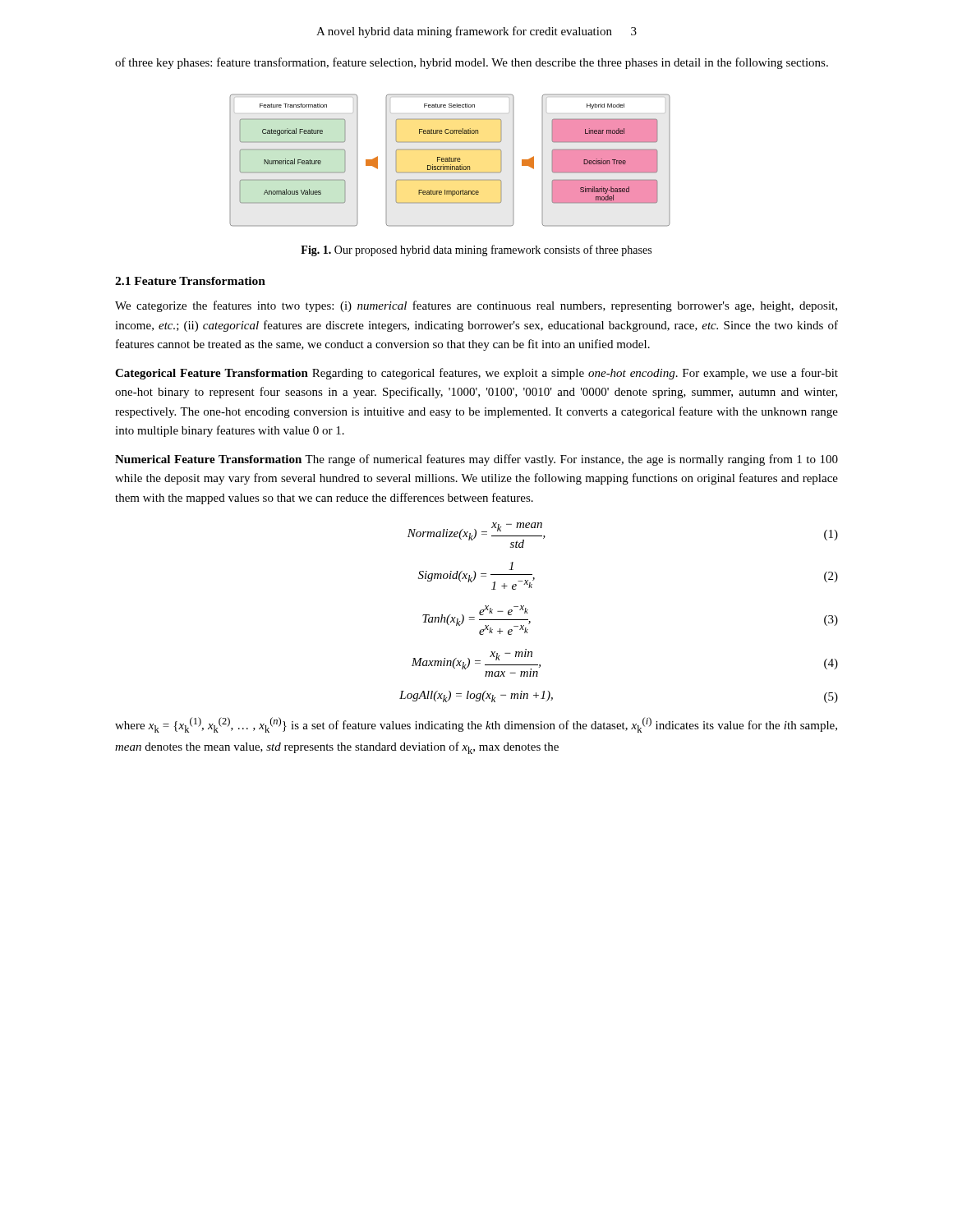Image resolution: width=953 pixels, height=1232 pixels.
Task: Select the text block containing "where xk ="
Action: [x=476, y=736]
